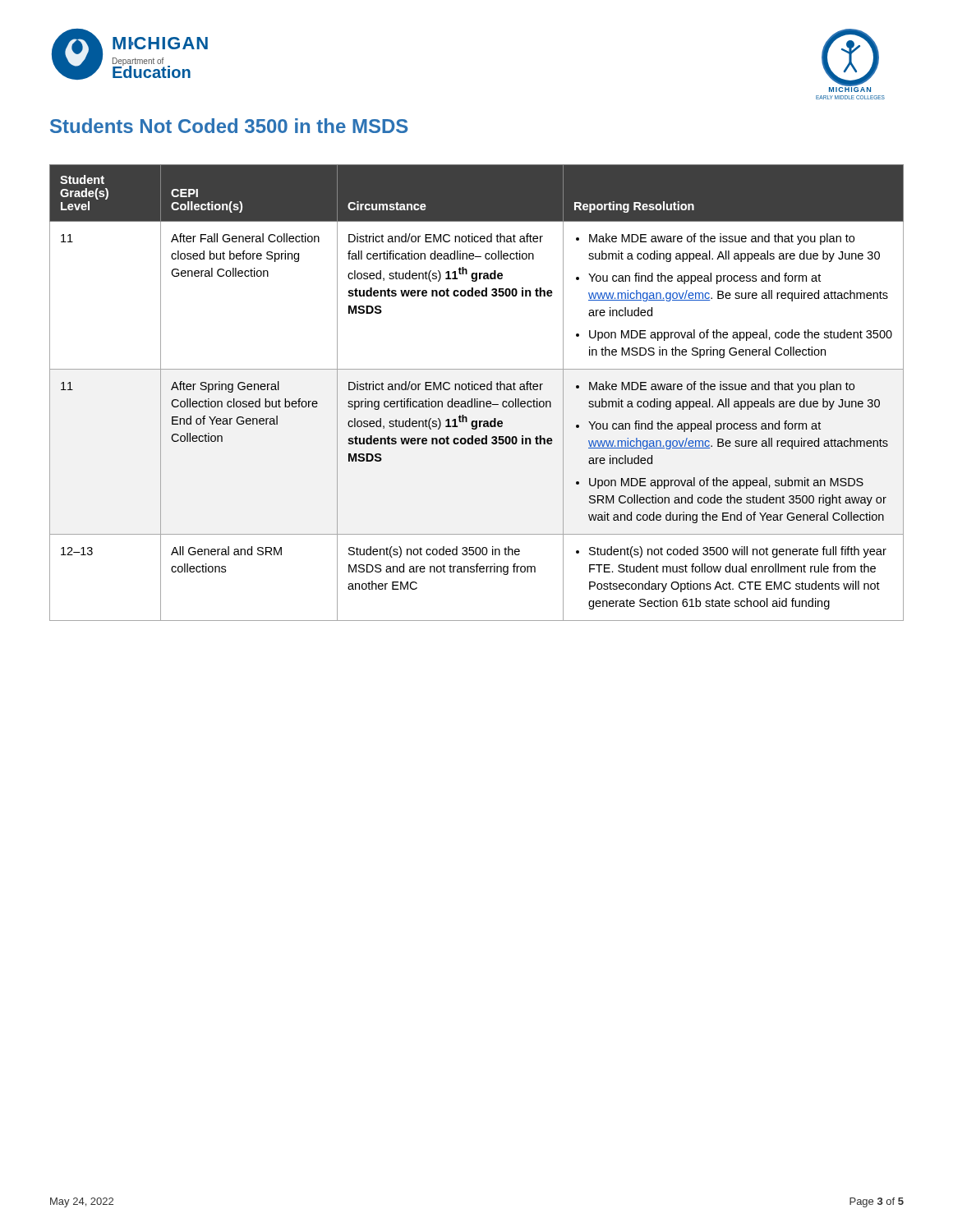Navigate to the text block starting "Students Not Coded"
This screenshot has width=953, height=1232.
(229, 126)
